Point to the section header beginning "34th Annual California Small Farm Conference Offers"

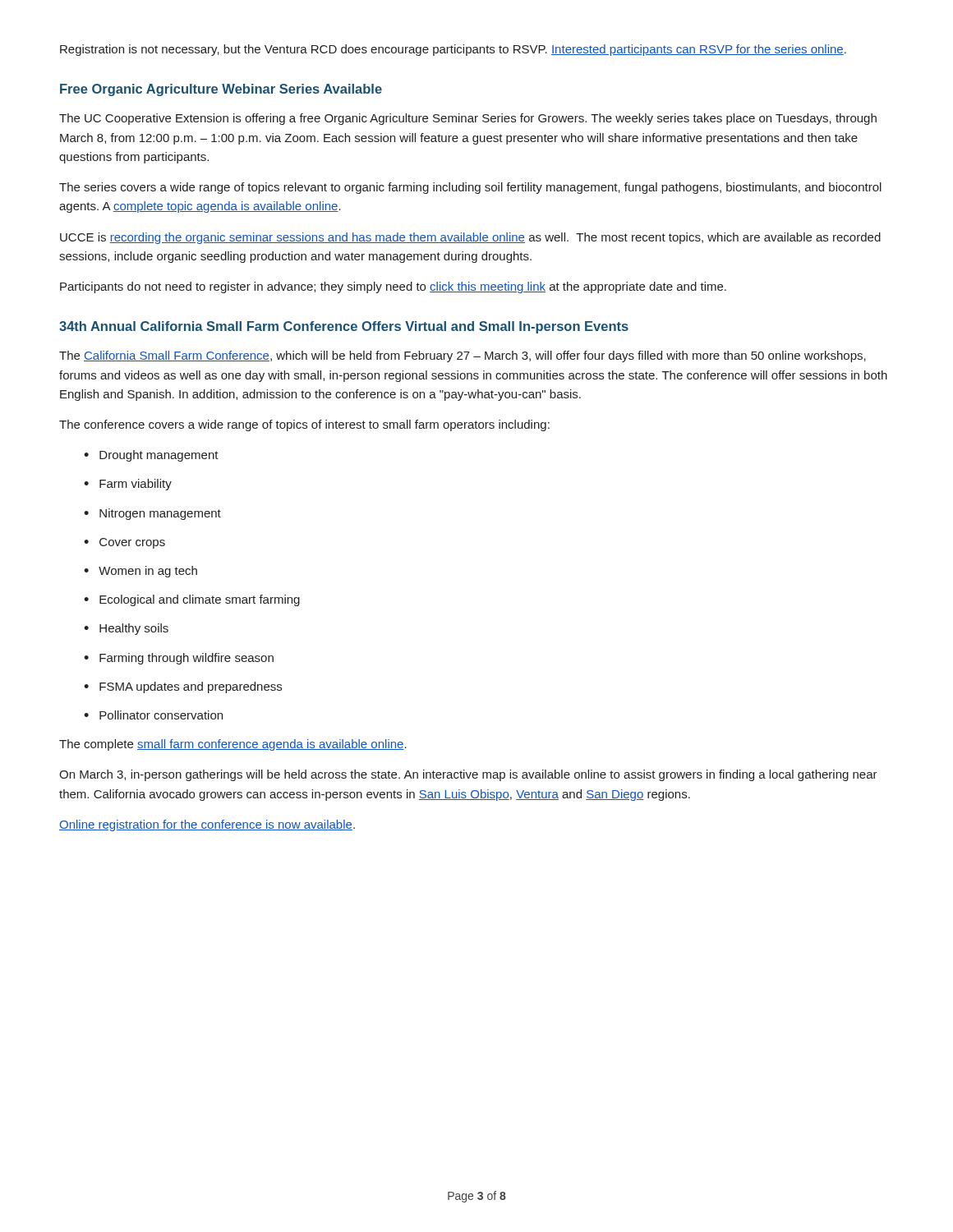click(x=344, y=326)
